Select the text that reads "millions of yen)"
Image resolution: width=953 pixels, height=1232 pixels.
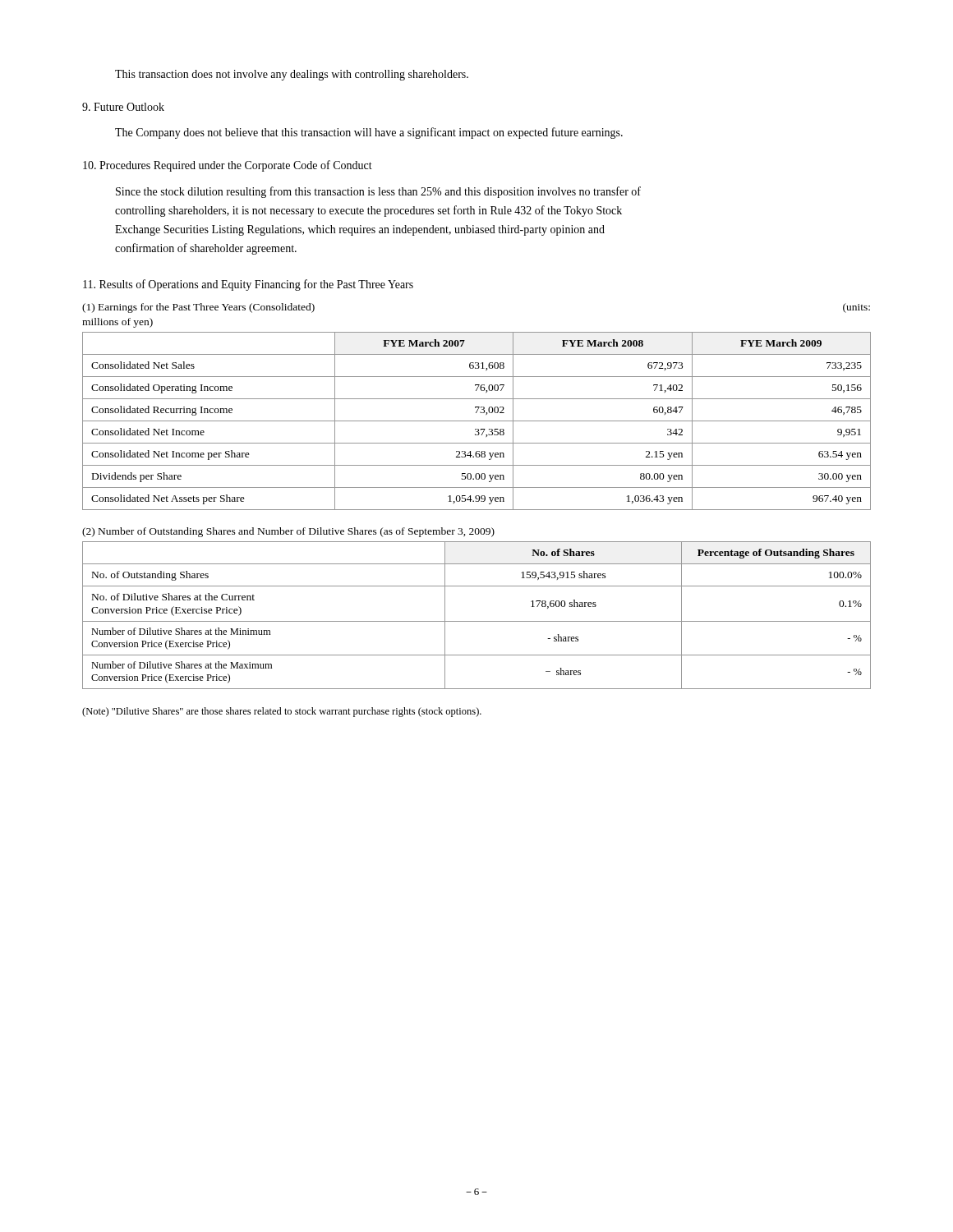point(118,322)
